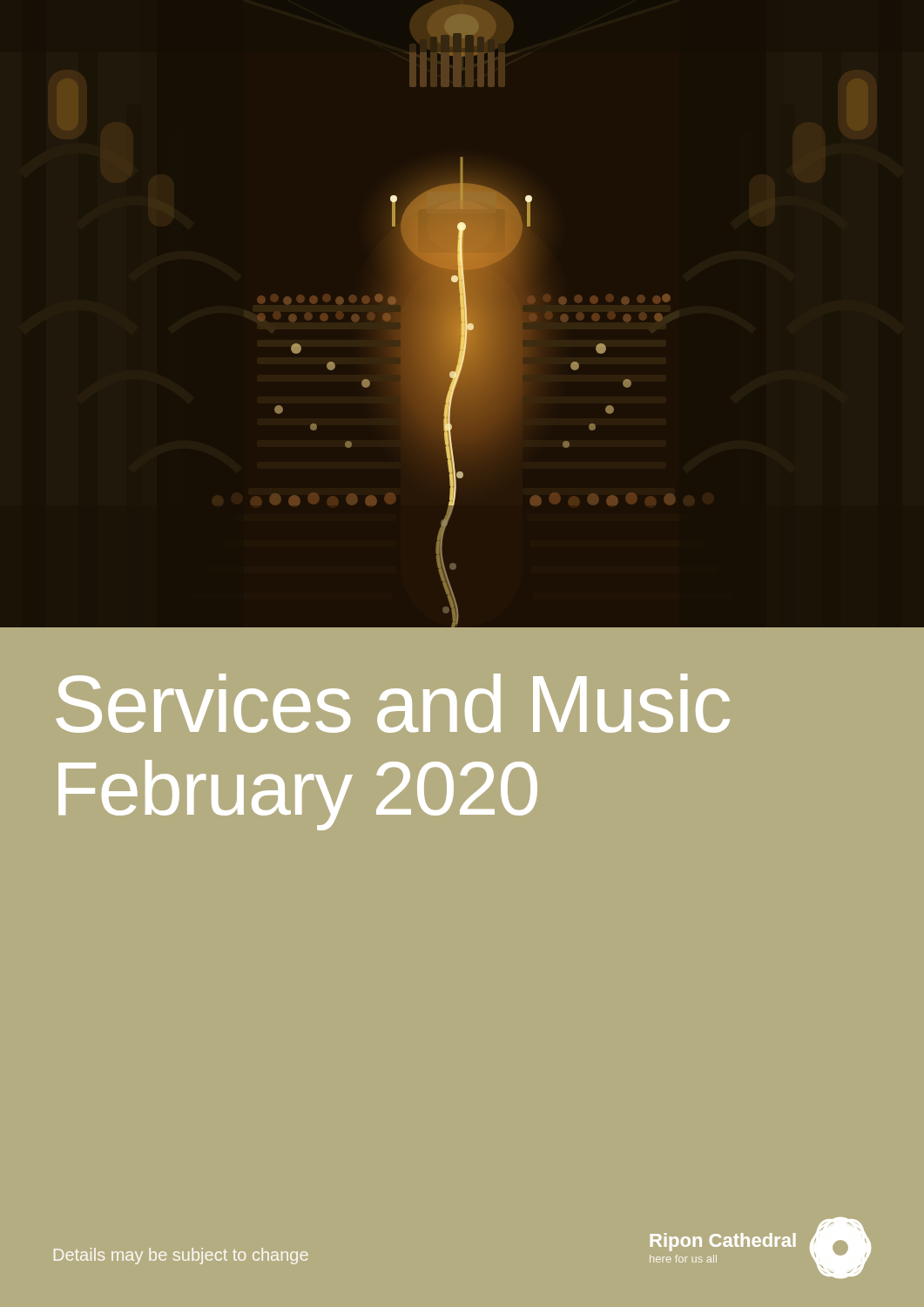Find the passage starting "Services and Music February 2020"

coord(392,746)
